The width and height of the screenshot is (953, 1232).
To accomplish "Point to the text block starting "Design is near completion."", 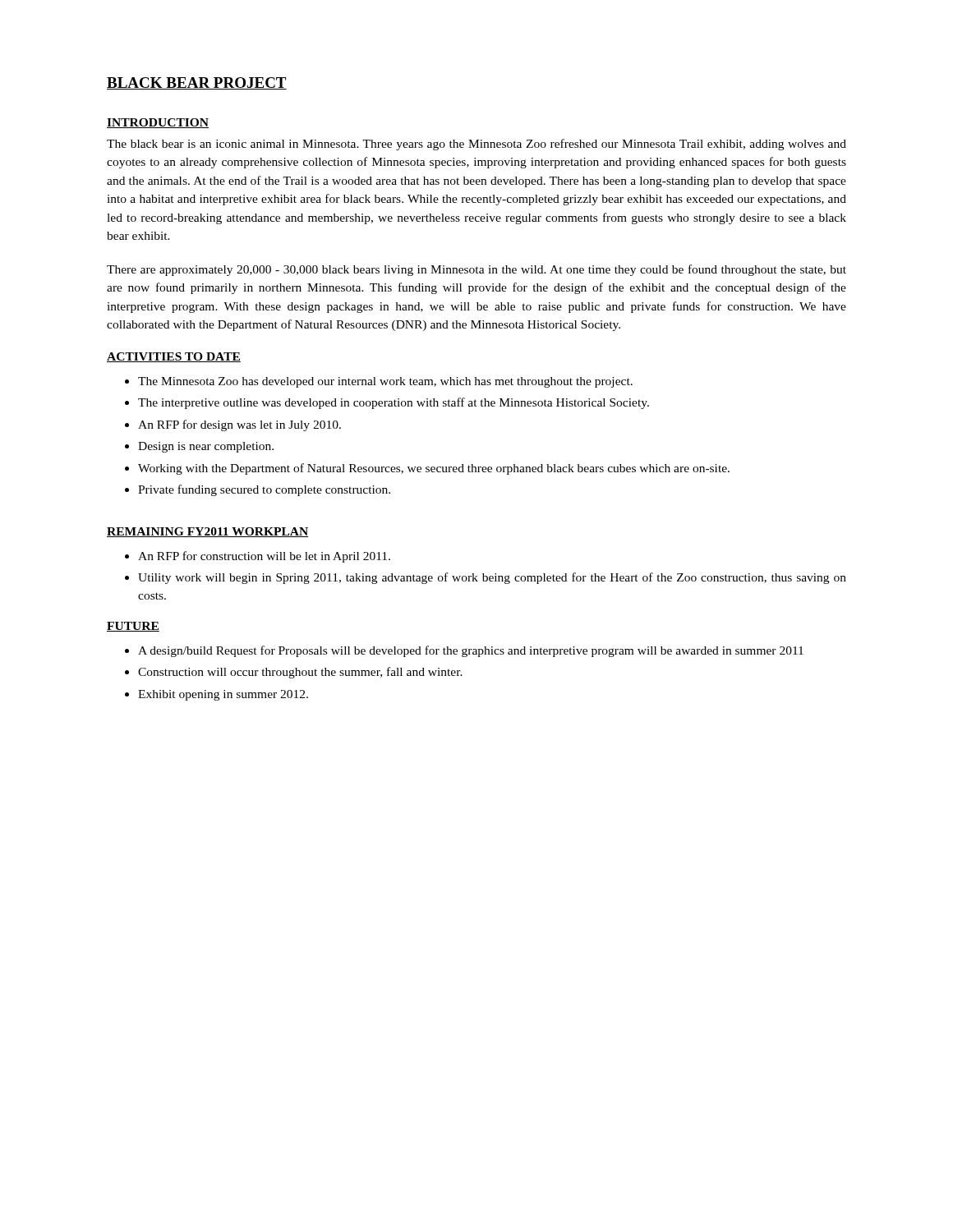I will point(206,446).
